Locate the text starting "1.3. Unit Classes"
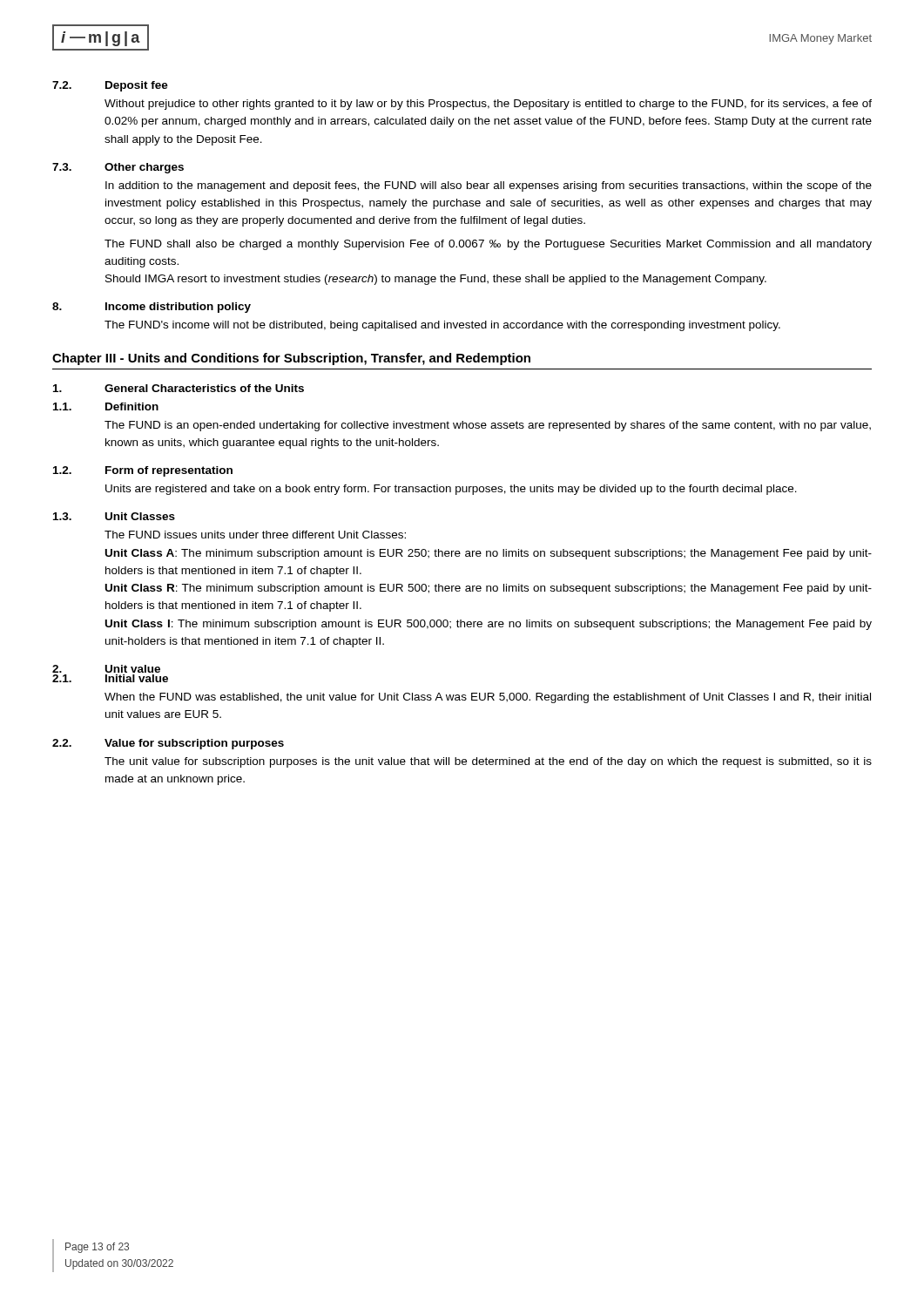924x1307 pixels. tap(114, 517)
